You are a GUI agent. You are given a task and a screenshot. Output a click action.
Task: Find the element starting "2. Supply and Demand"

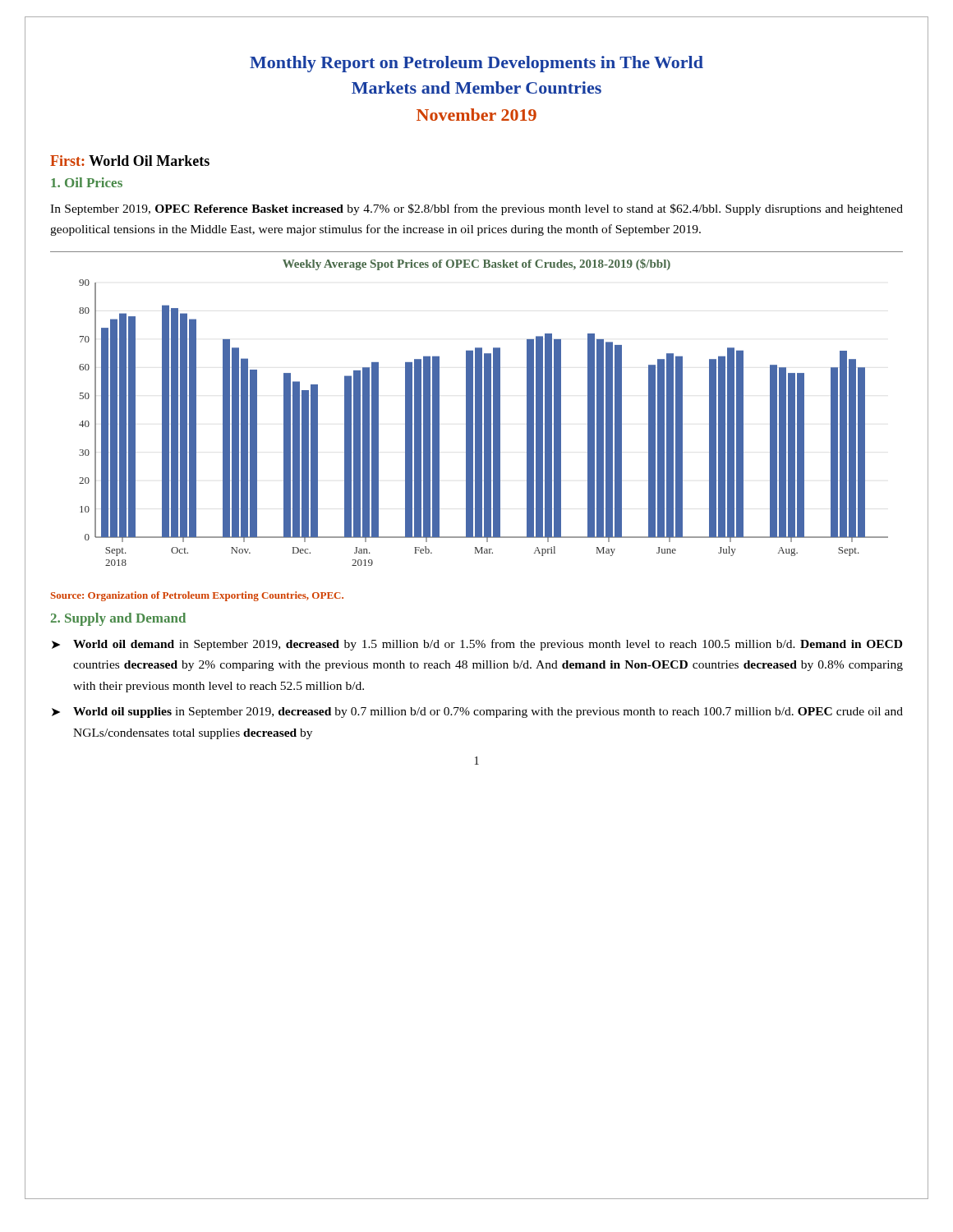118,618
